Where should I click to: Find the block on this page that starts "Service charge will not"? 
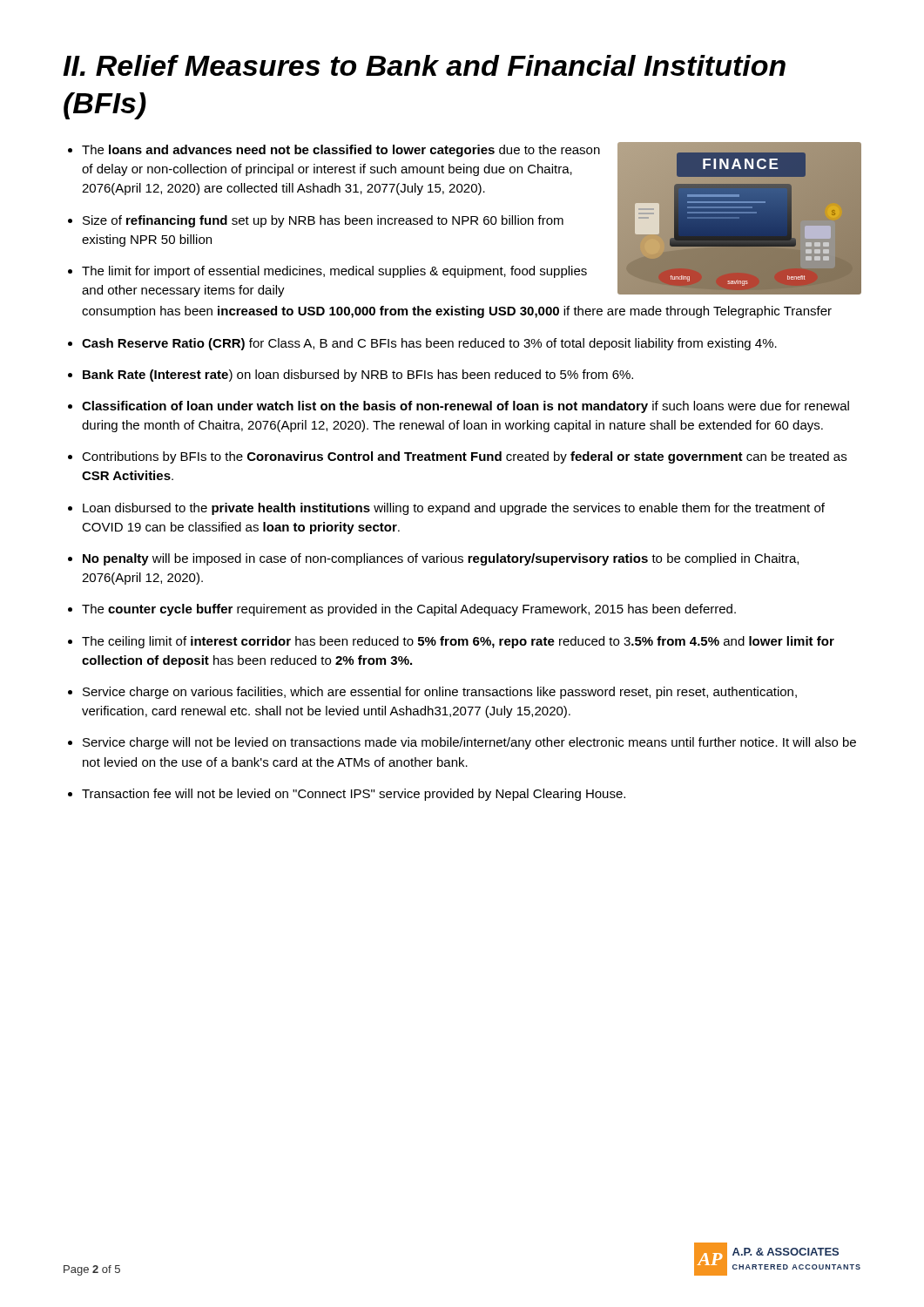pyautogui.click(x=469, y=752)
